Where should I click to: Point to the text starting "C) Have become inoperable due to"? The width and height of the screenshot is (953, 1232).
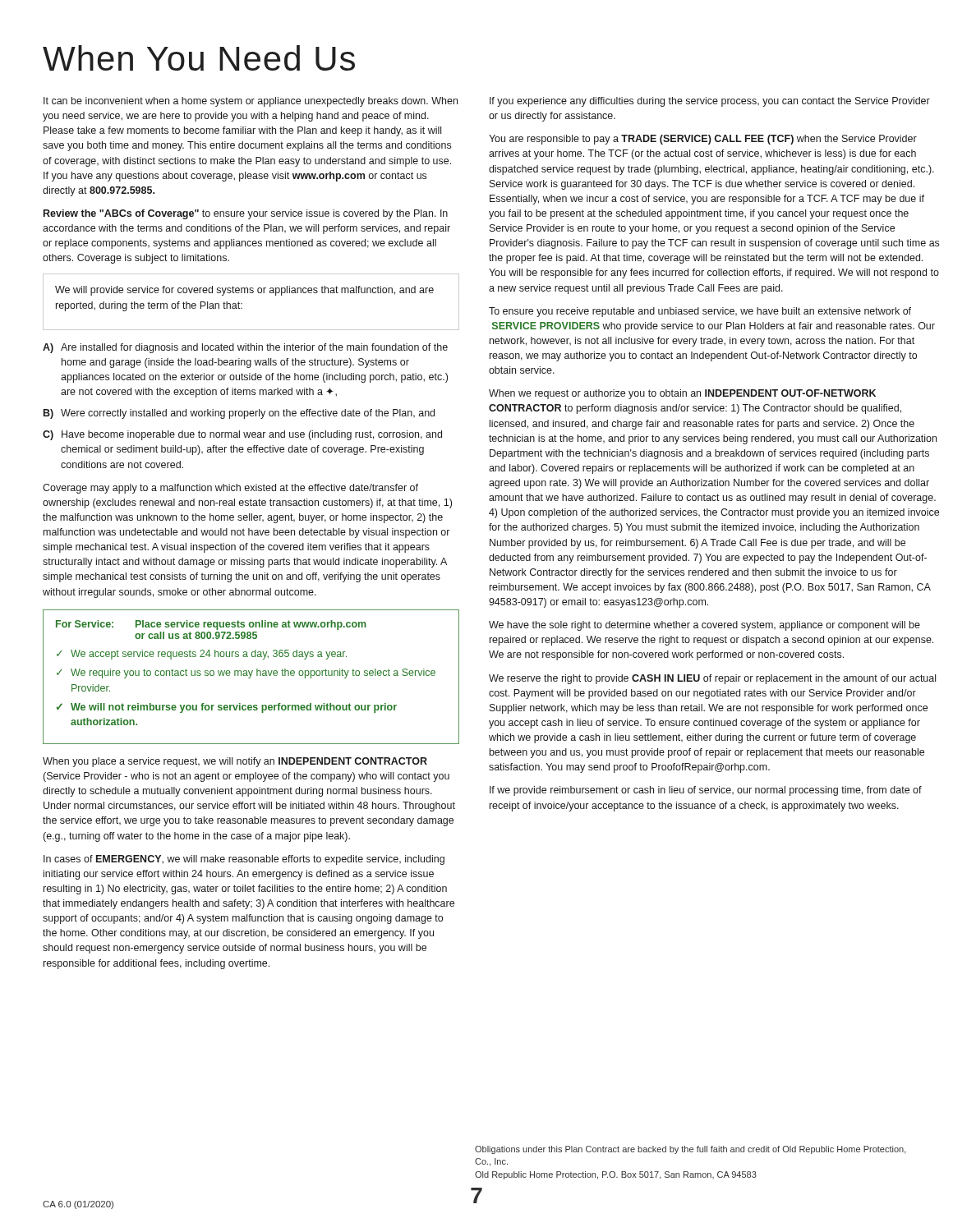[251, 450]
